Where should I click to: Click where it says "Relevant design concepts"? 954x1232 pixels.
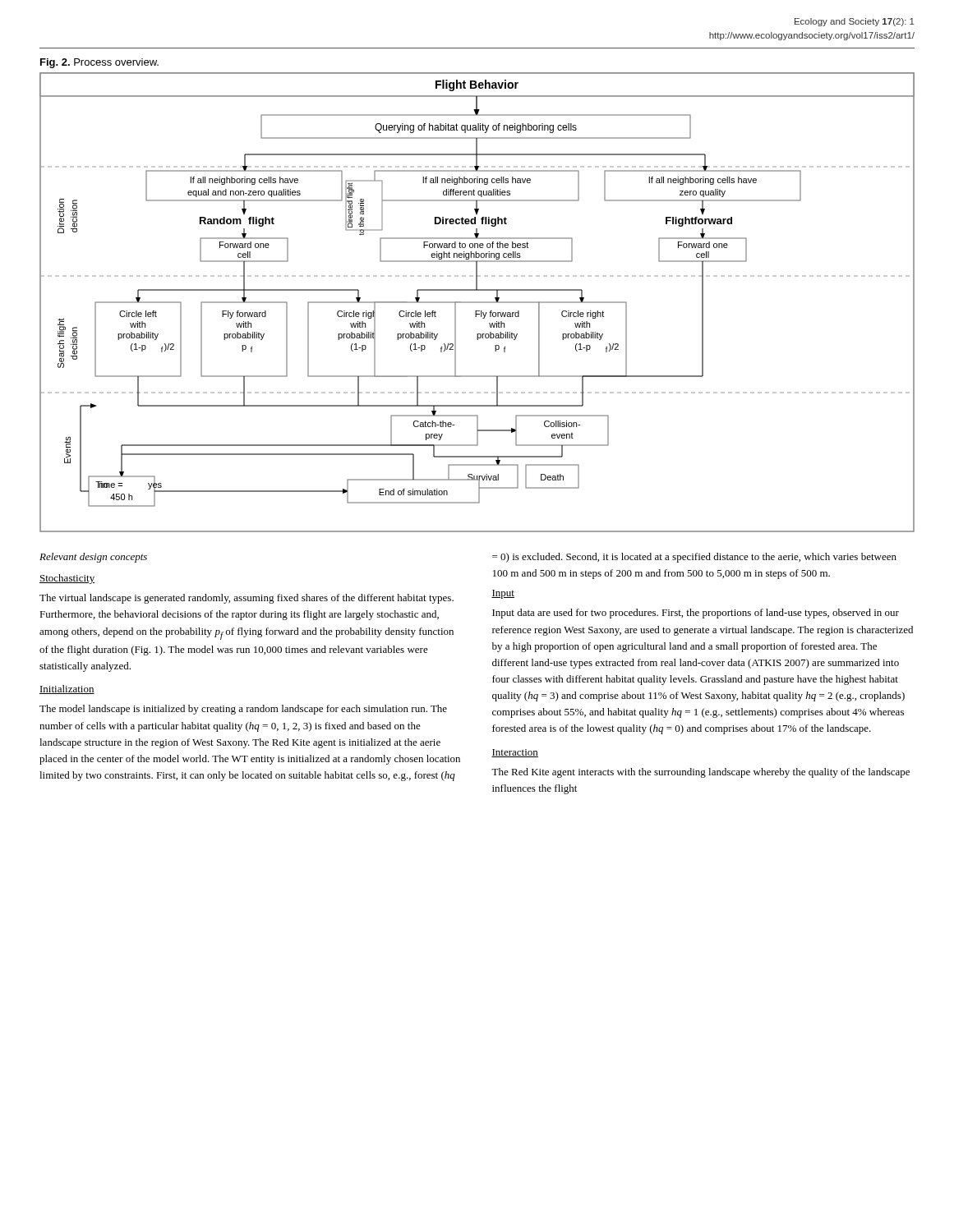(93, 556)
